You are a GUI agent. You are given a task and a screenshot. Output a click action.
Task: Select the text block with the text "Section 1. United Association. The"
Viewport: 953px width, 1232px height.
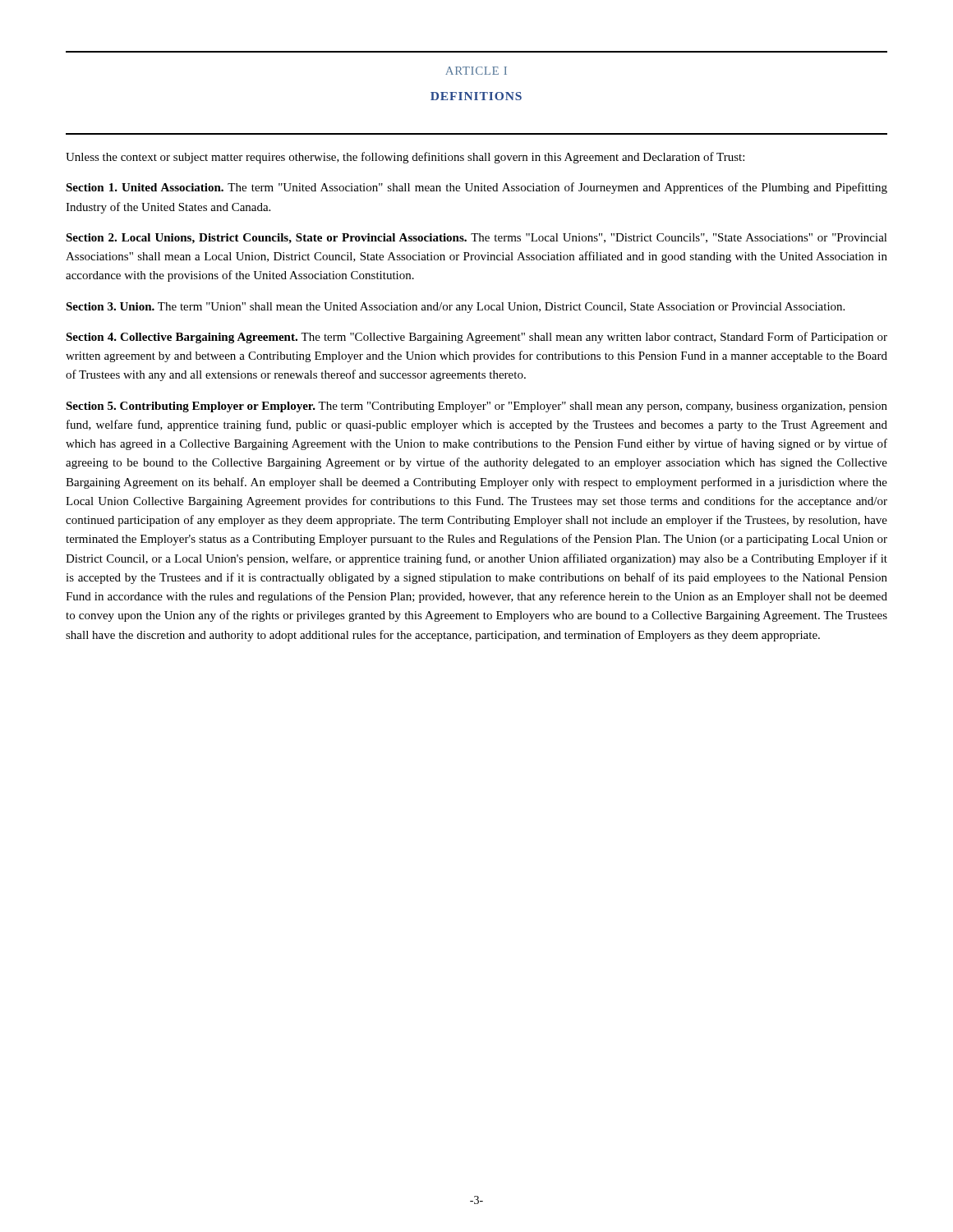coord(476,197)
